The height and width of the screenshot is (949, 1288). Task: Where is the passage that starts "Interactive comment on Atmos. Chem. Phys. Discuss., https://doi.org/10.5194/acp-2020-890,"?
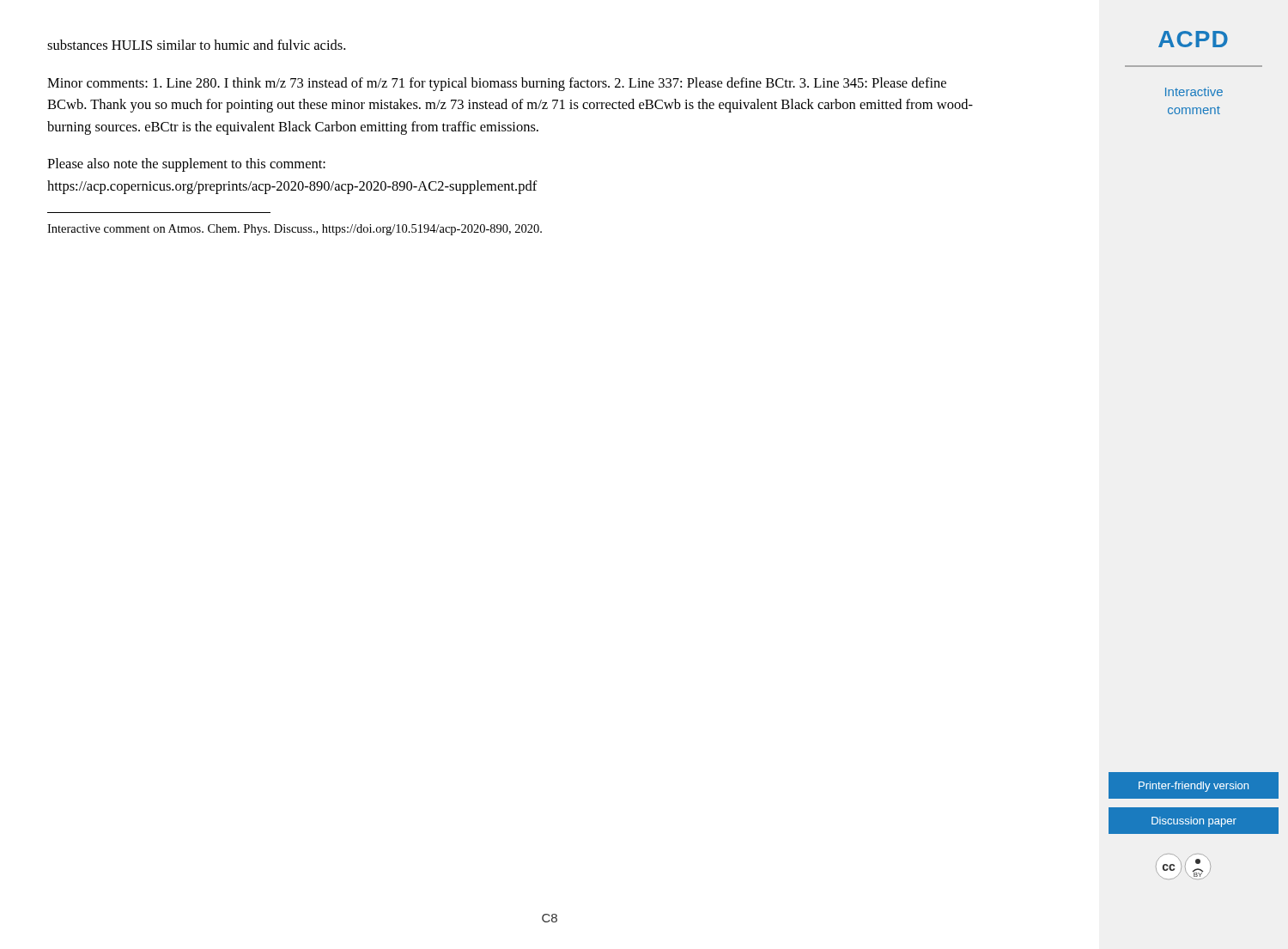pos(295,229)
